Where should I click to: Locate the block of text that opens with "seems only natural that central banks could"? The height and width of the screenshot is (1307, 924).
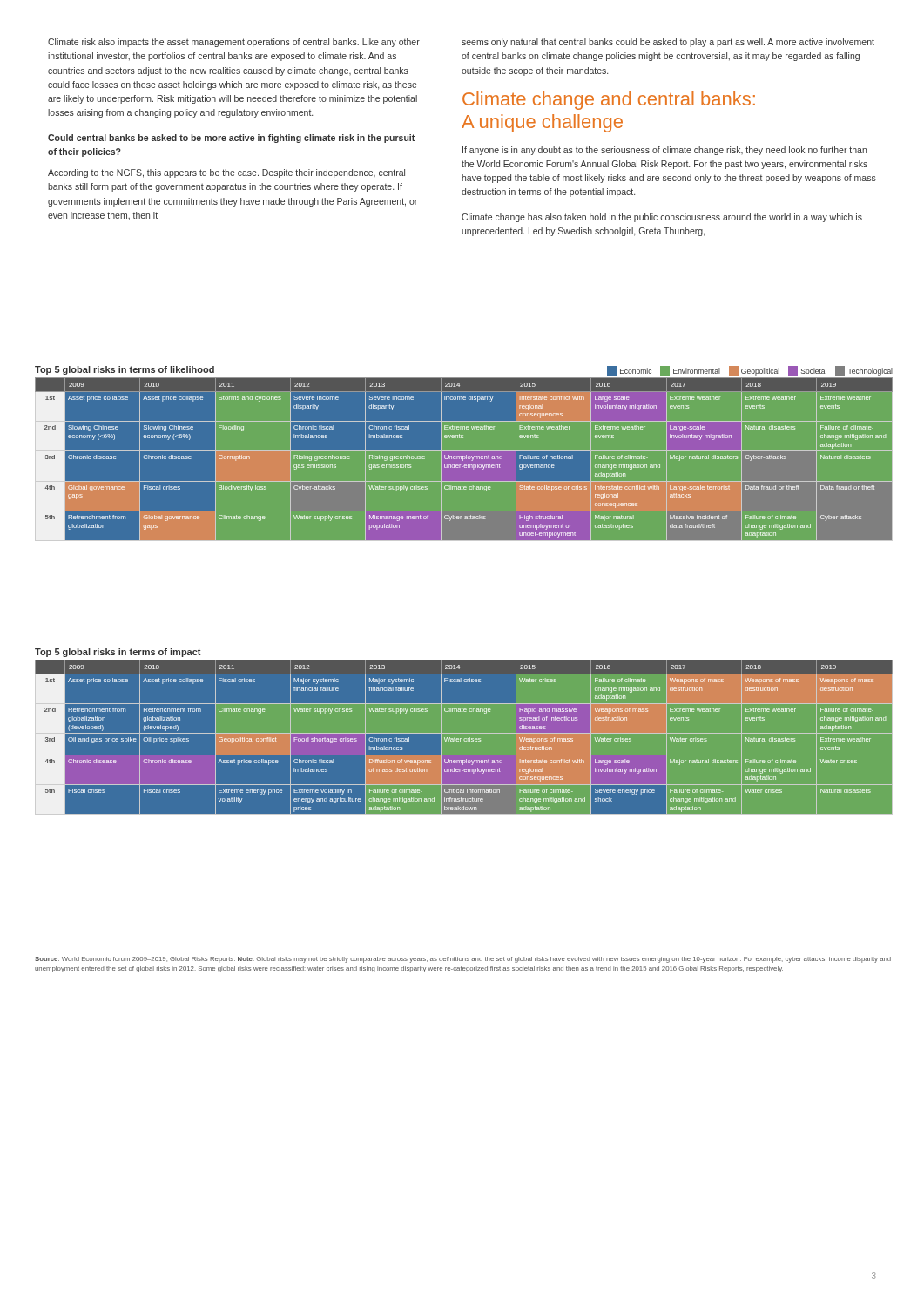pyautogui.click(x=668, y=56)
